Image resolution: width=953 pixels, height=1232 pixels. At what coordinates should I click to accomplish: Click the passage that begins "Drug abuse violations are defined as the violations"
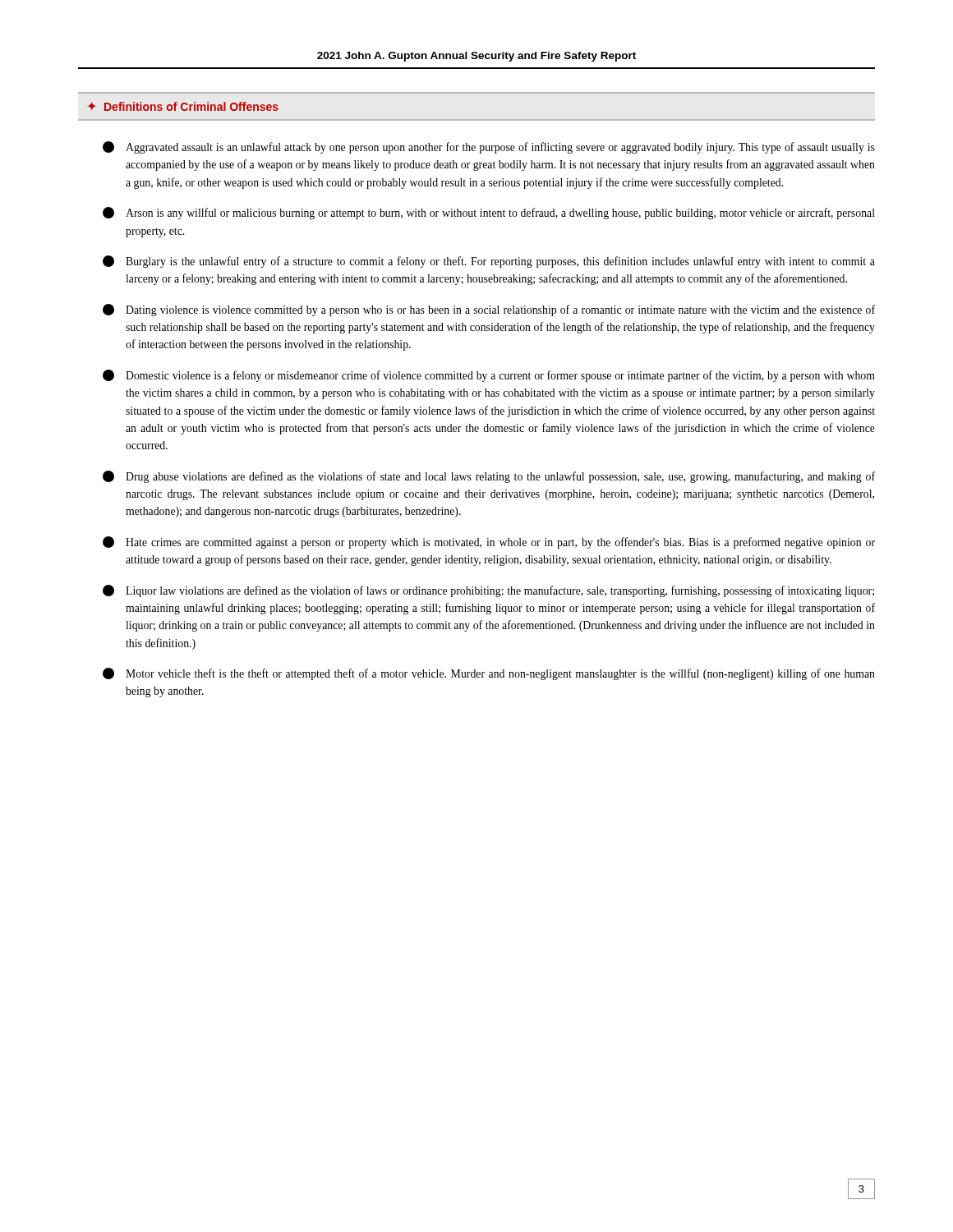tap(489, 494)
